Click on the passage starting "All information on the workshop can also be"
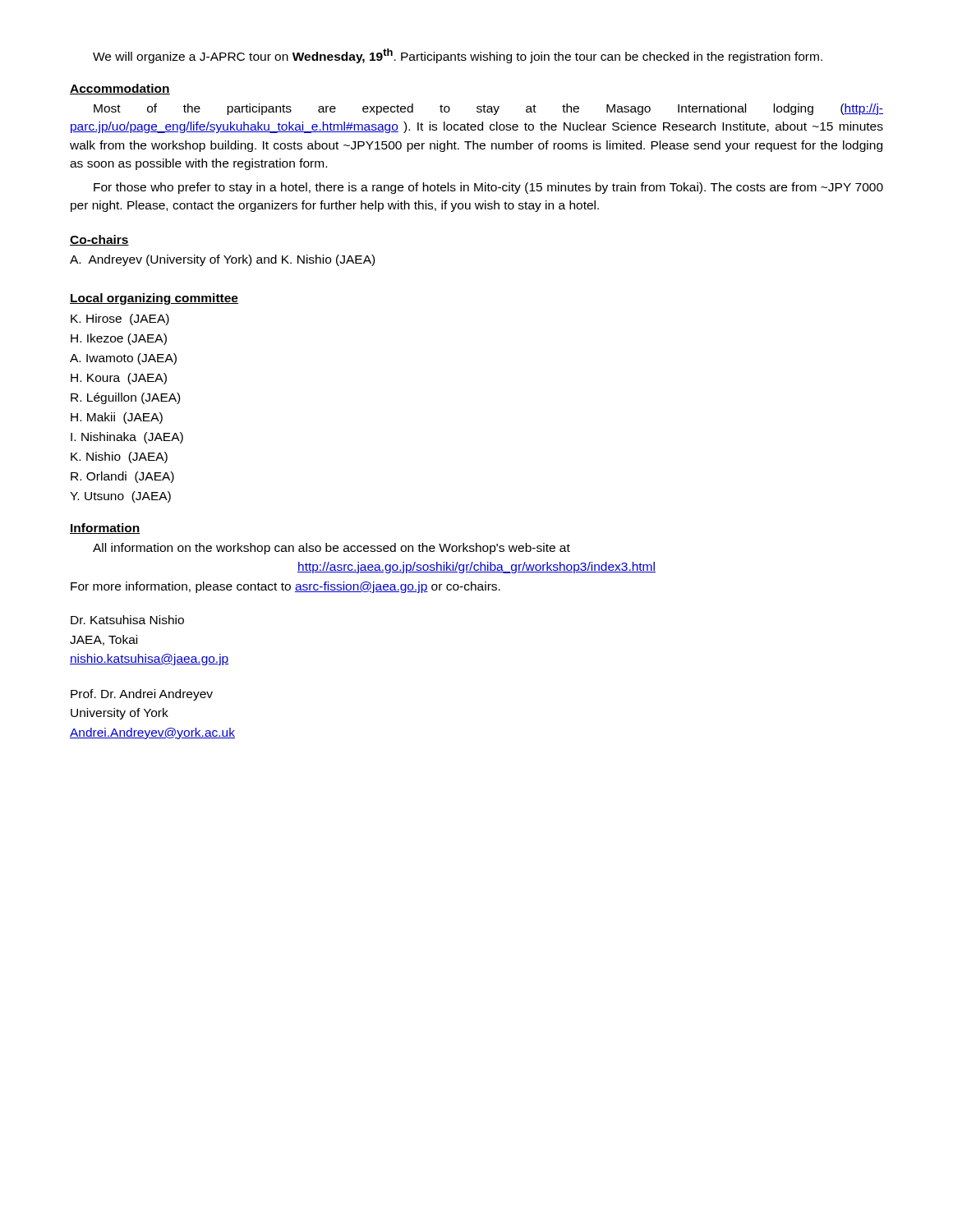 tap(476, 567)
